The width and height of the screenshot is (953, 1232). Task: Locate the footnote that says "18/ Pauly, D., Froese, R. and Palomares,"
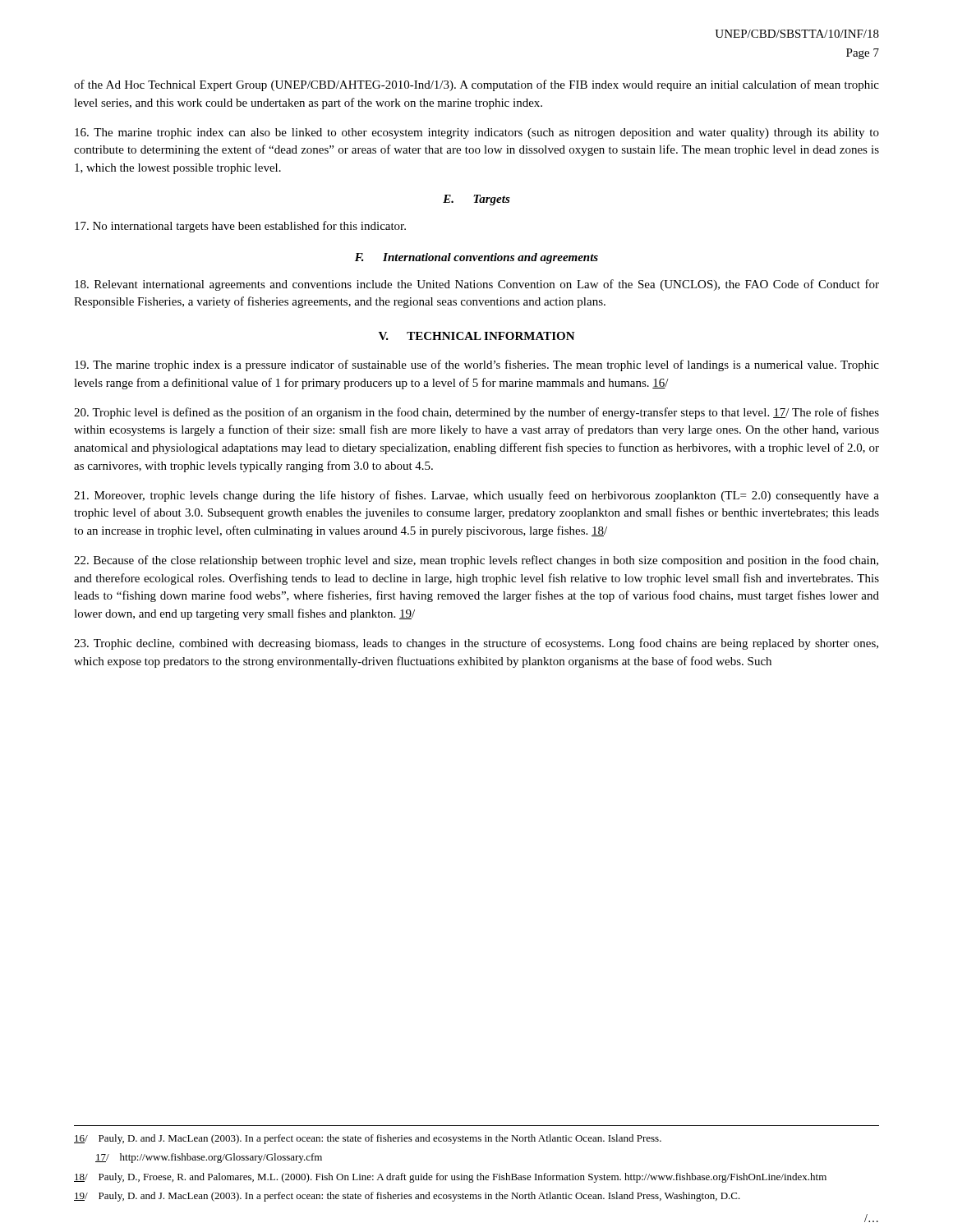point(450,1176)
